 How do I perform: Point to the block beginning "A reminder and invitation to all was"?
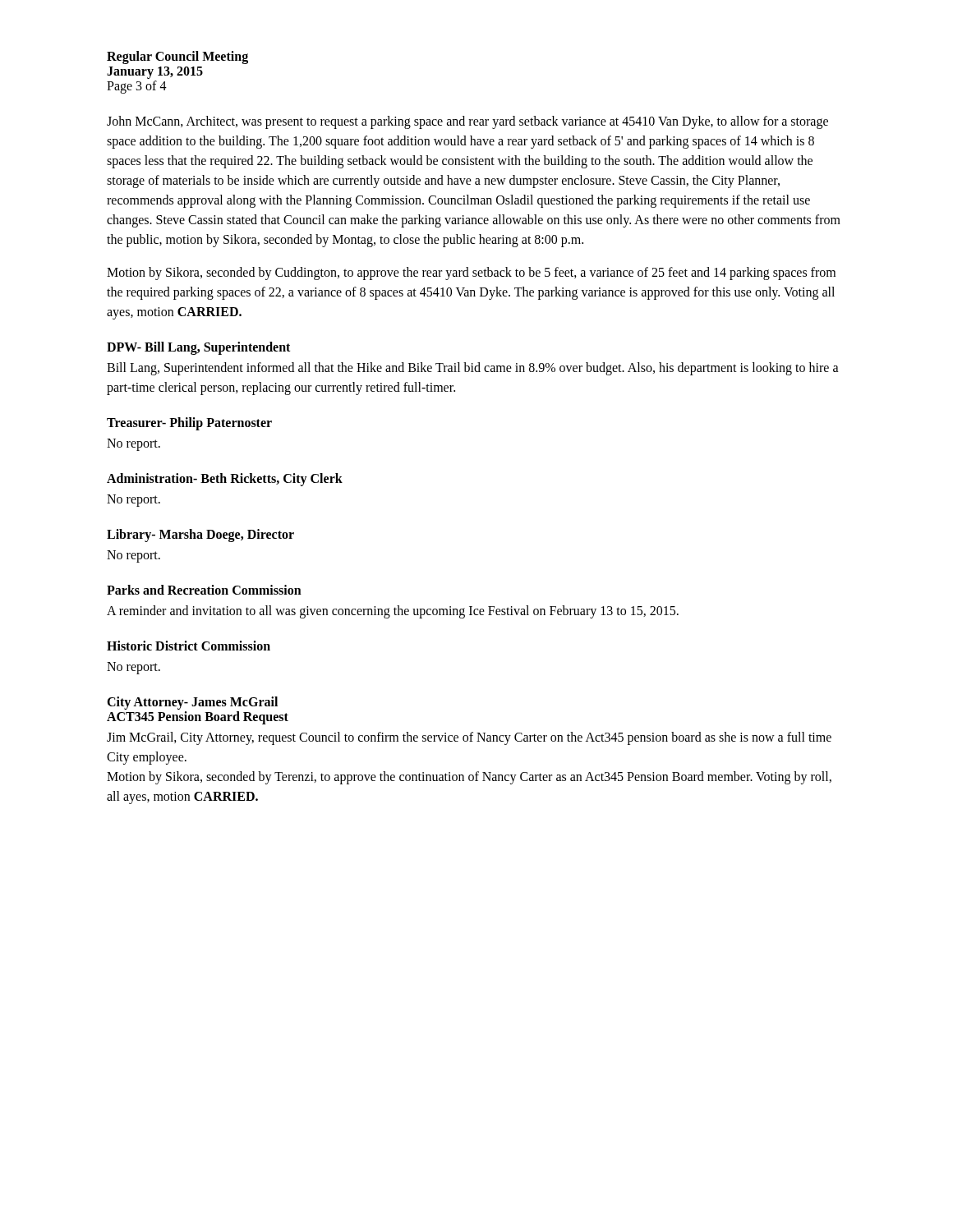pyautogui.click(x=393, y=611)
